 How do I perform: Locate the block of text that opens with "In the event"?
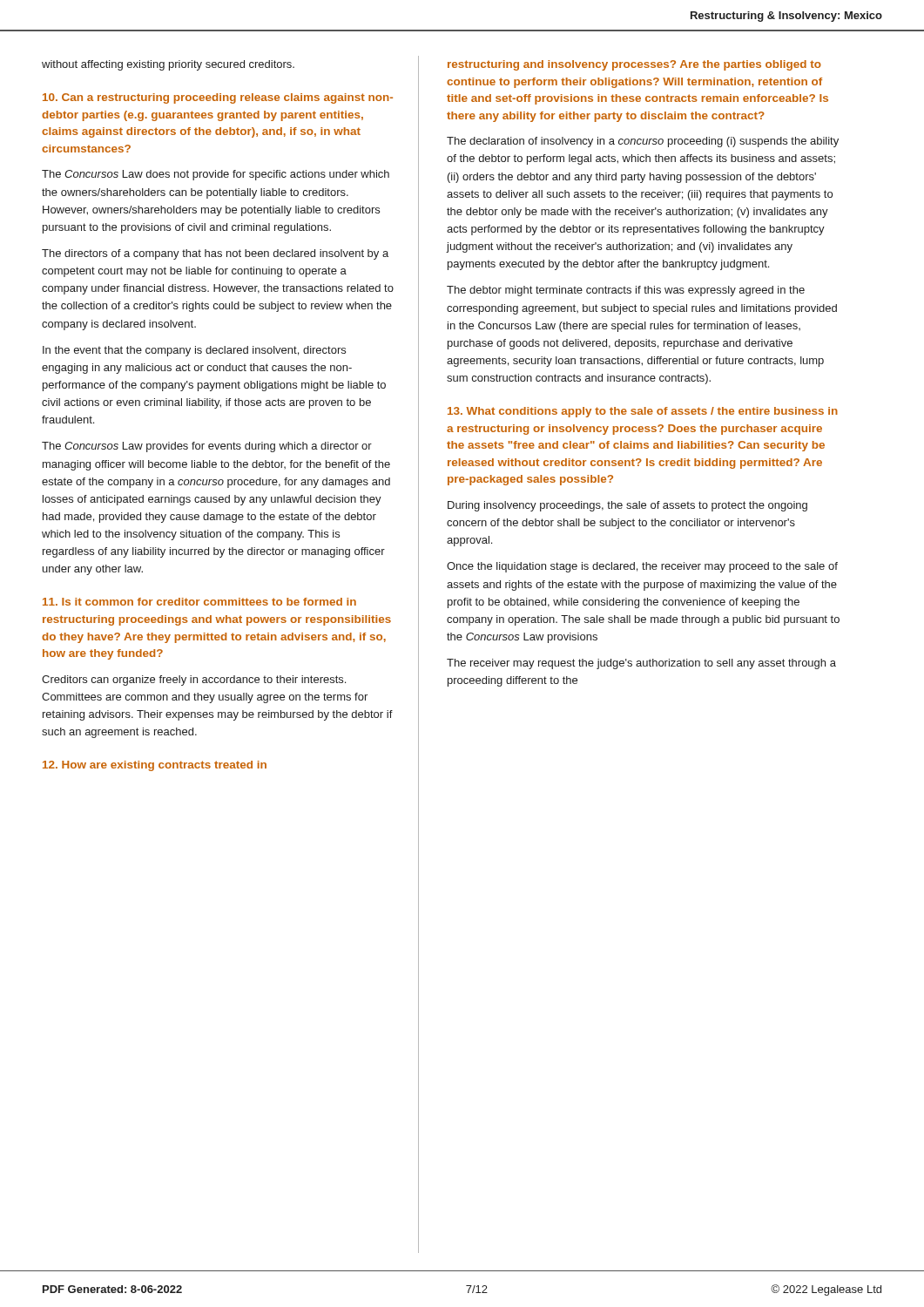point(214,385)
